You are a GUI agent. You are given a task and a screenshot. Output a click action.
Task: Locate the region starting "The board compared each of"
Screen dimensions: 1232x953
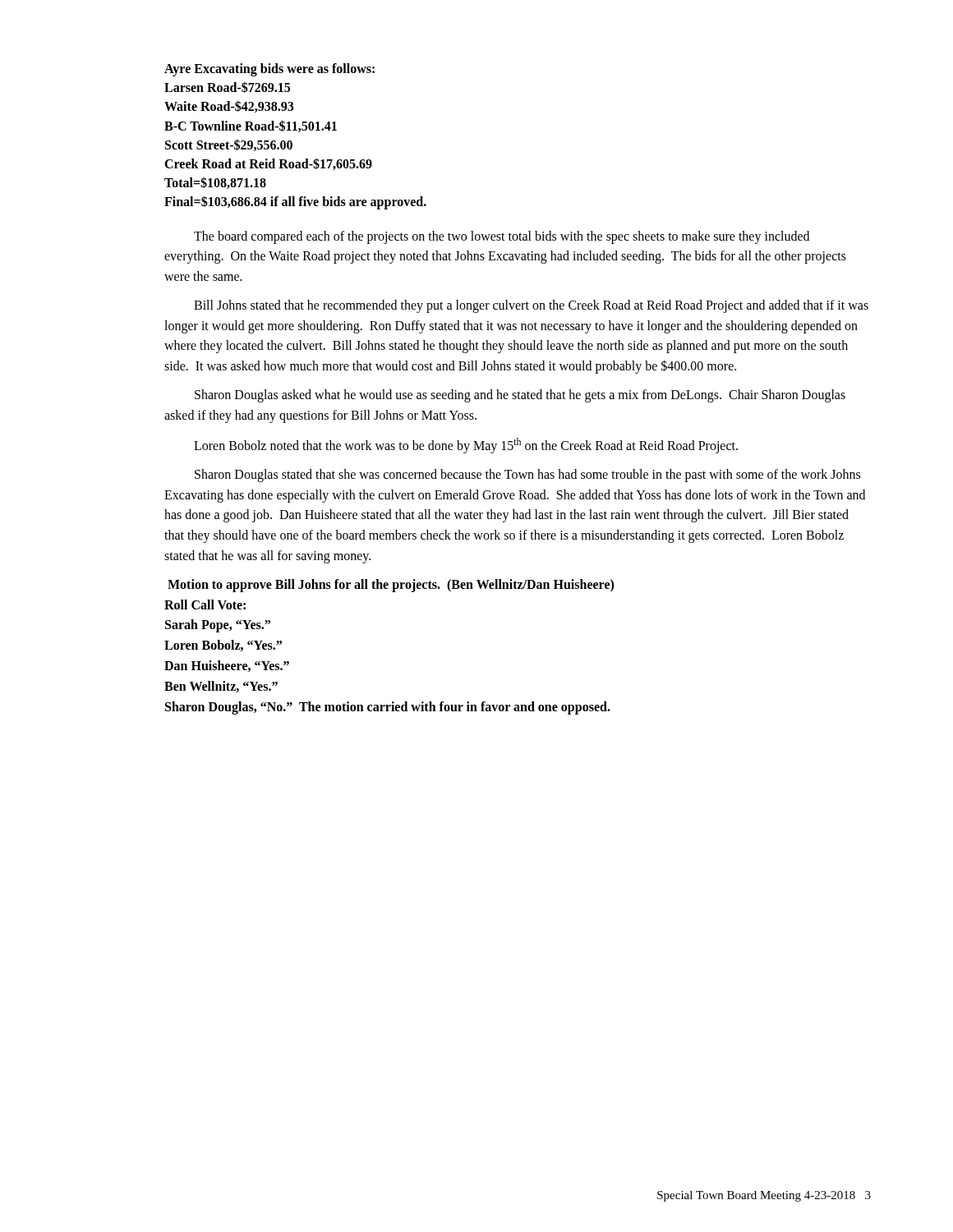[x=505, y=256]
